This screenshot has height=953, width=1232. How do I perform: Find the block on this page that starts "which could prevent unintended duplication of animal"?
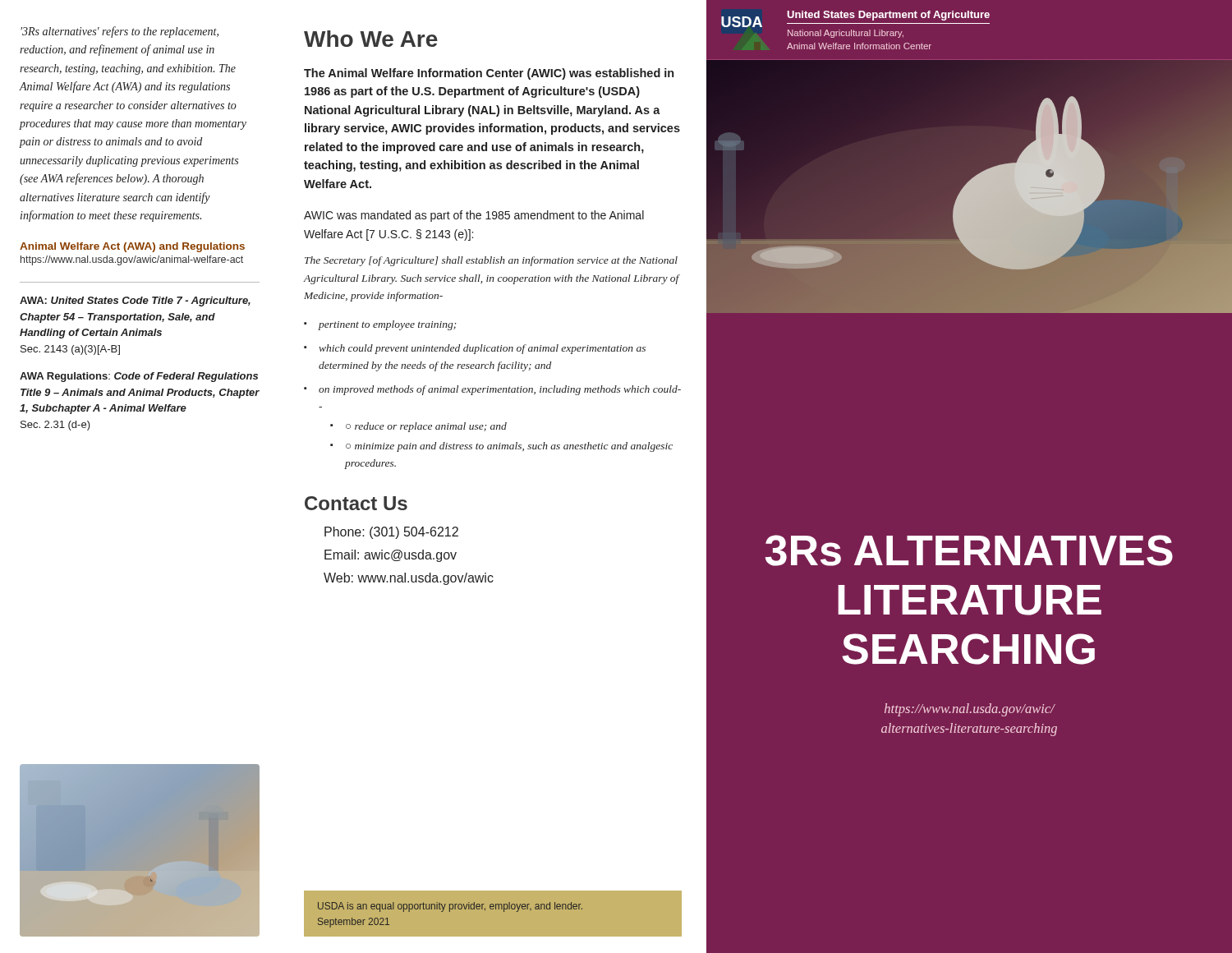pos(482,356)
